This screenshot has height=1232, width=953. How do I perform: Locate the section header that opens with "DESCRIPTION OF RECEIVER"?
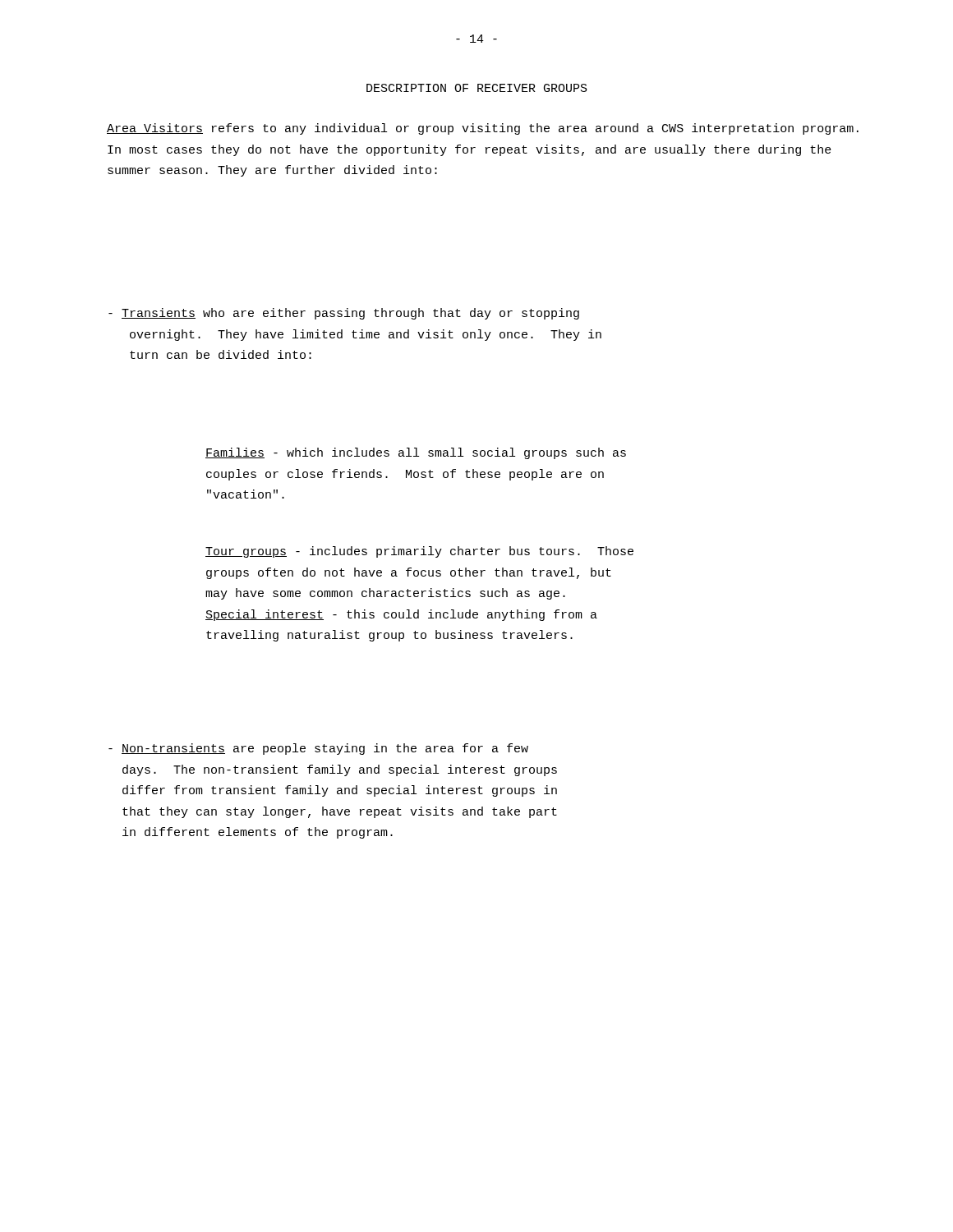[x=476, y=89]
